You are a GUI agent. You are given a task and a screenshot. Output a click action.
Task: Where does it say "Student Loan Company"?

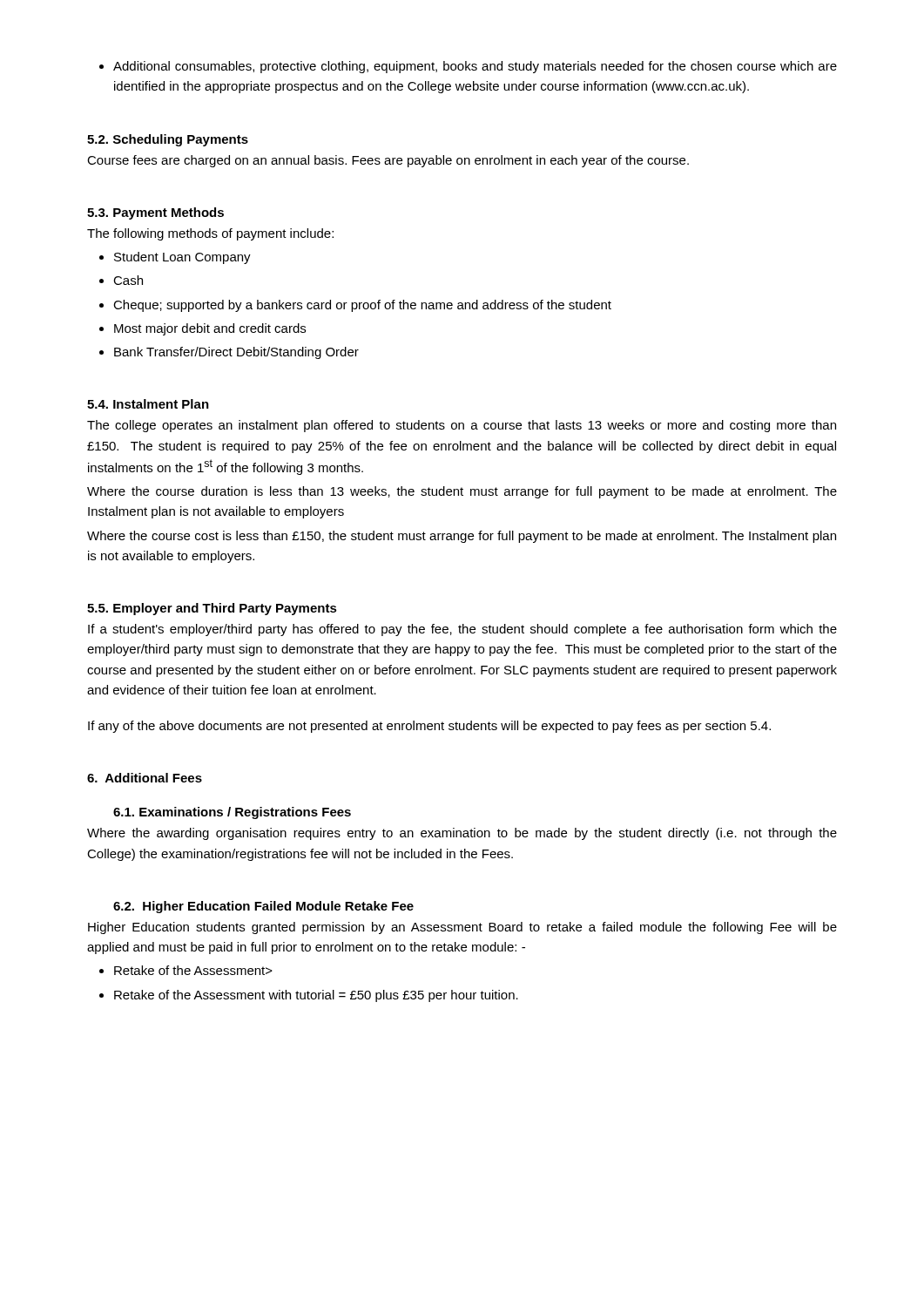coord(182,258)
